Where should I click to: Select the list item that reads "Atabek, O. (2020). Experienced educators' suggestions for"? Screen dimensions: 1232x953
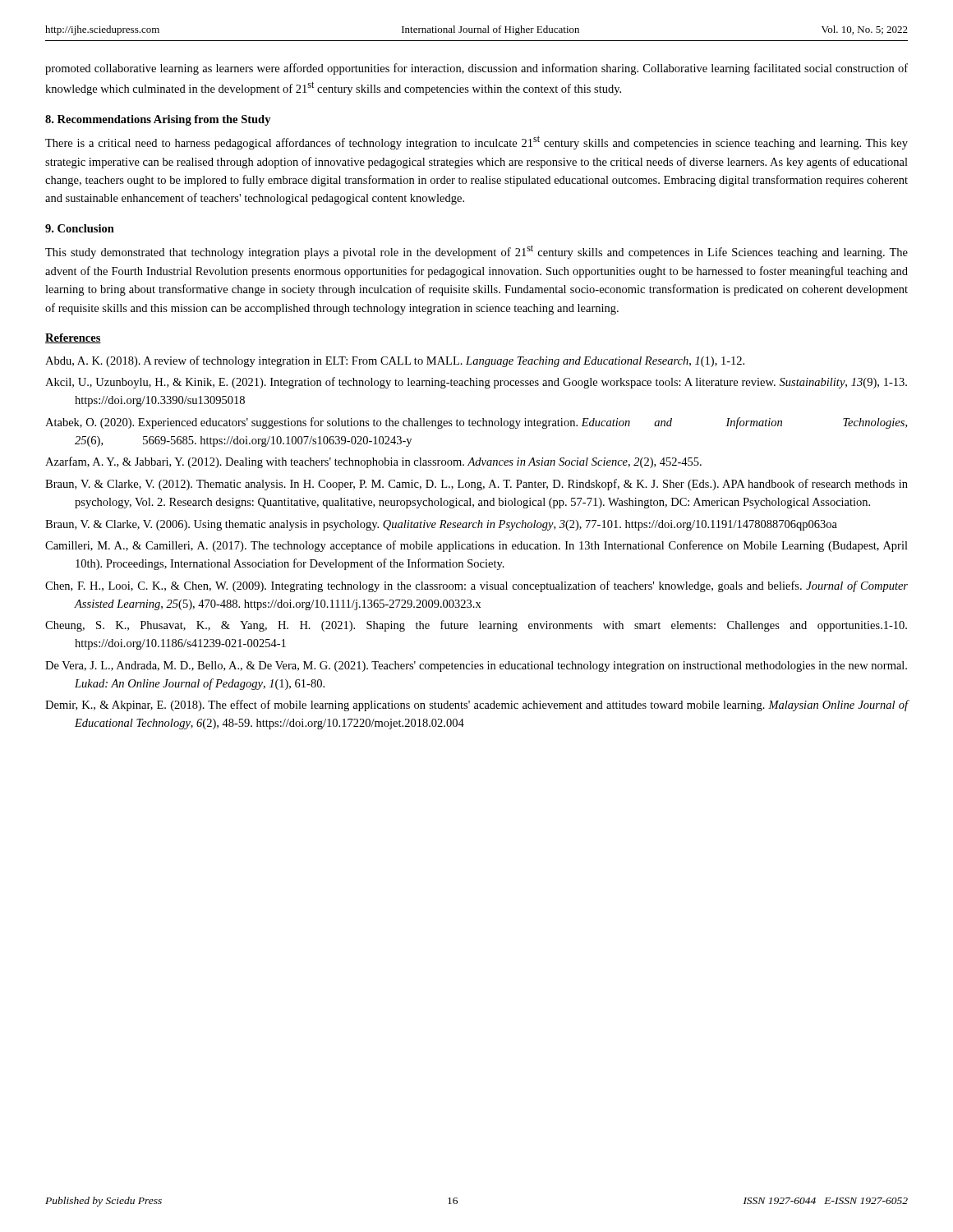476,431
